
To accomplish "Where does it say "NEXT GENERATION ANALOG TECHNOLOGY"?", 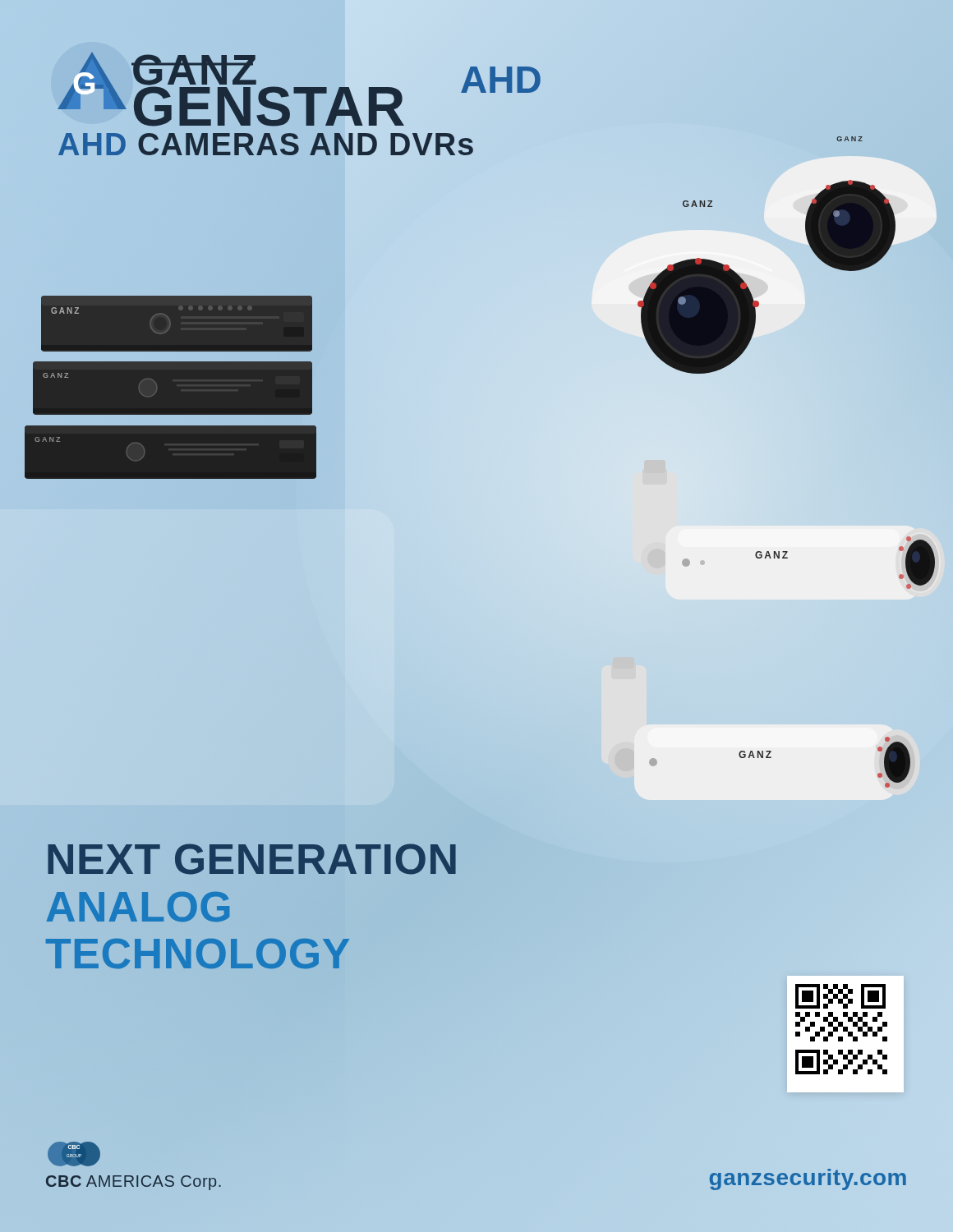I will click(x=252, y=859).
